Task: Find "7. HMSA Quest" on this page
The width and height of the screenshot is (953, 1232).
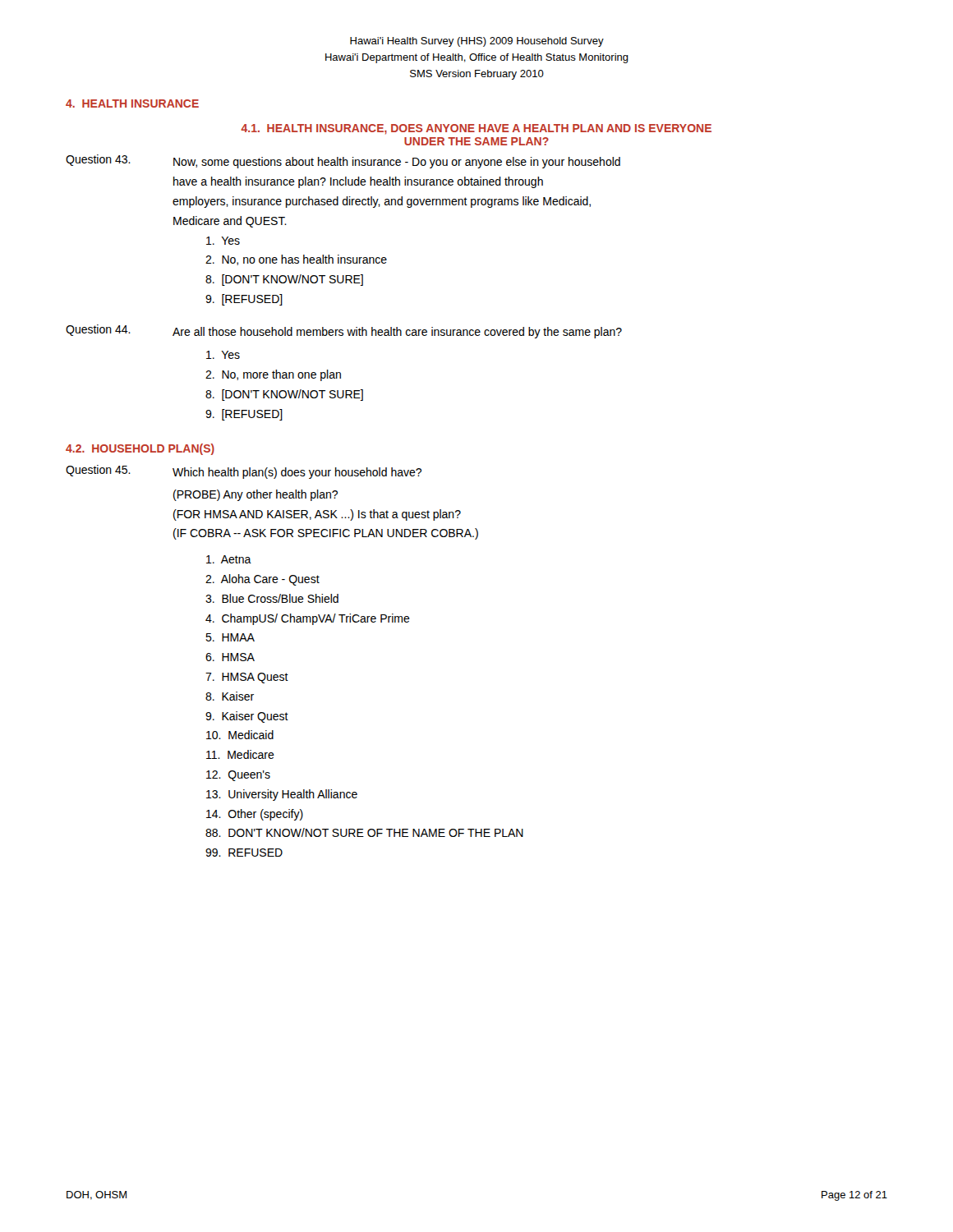Action: tap(247, 677)
